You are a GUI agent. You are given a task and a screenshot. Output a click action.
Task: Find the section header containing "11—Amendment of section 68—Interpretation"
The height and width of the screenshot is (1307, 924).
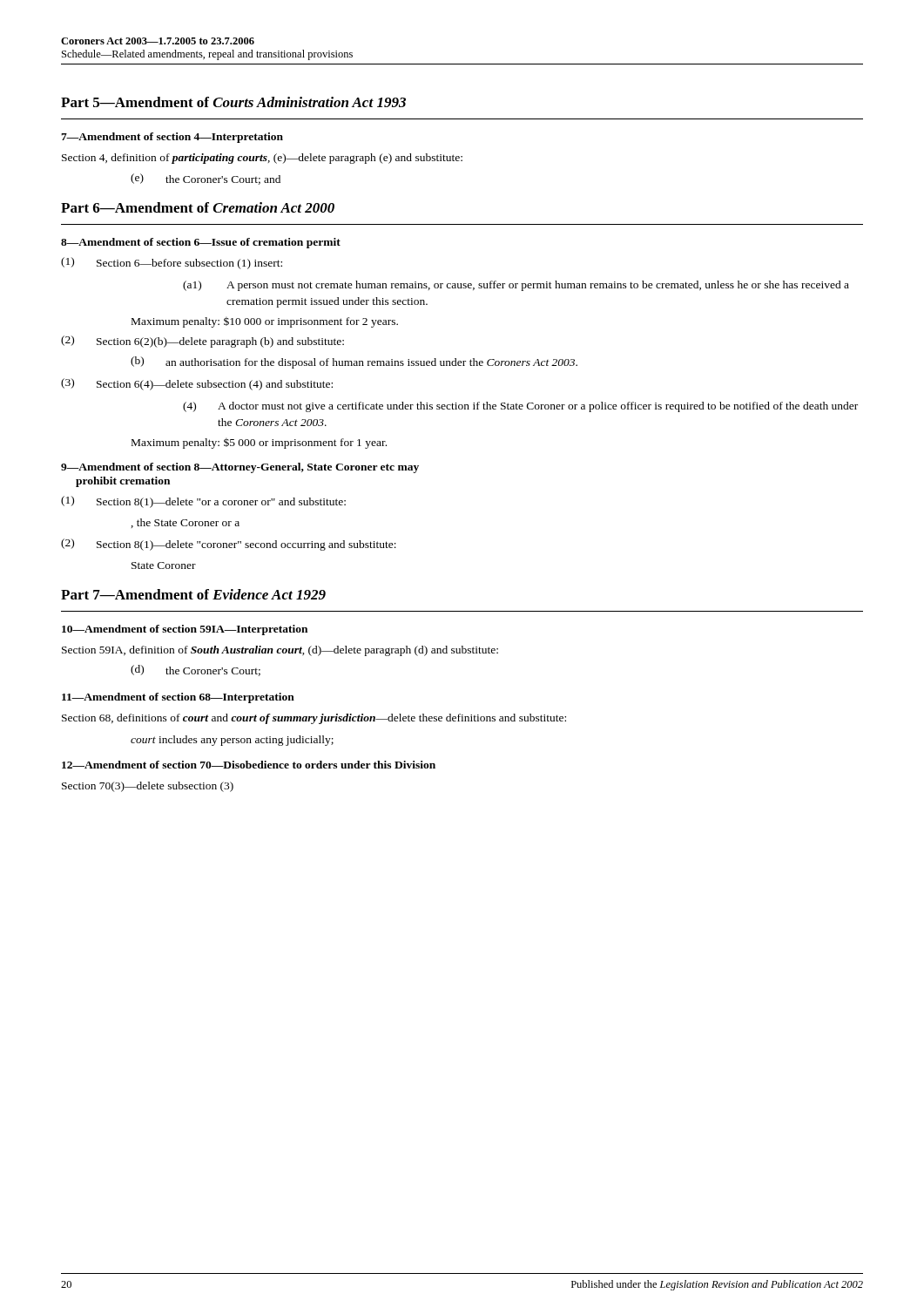178,698
